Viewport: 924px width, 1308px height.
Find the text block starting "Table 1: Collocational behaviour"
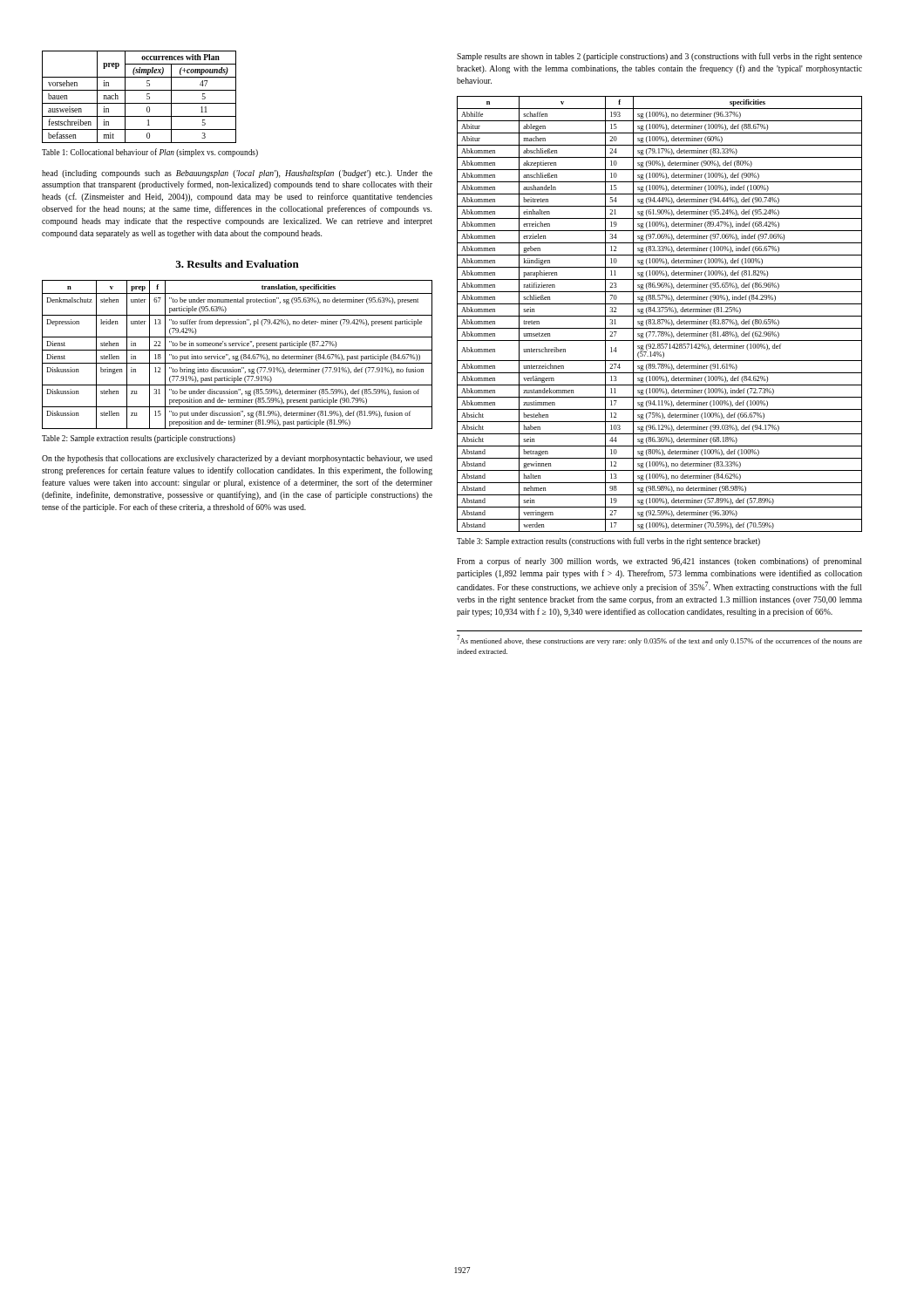point(150,153)
